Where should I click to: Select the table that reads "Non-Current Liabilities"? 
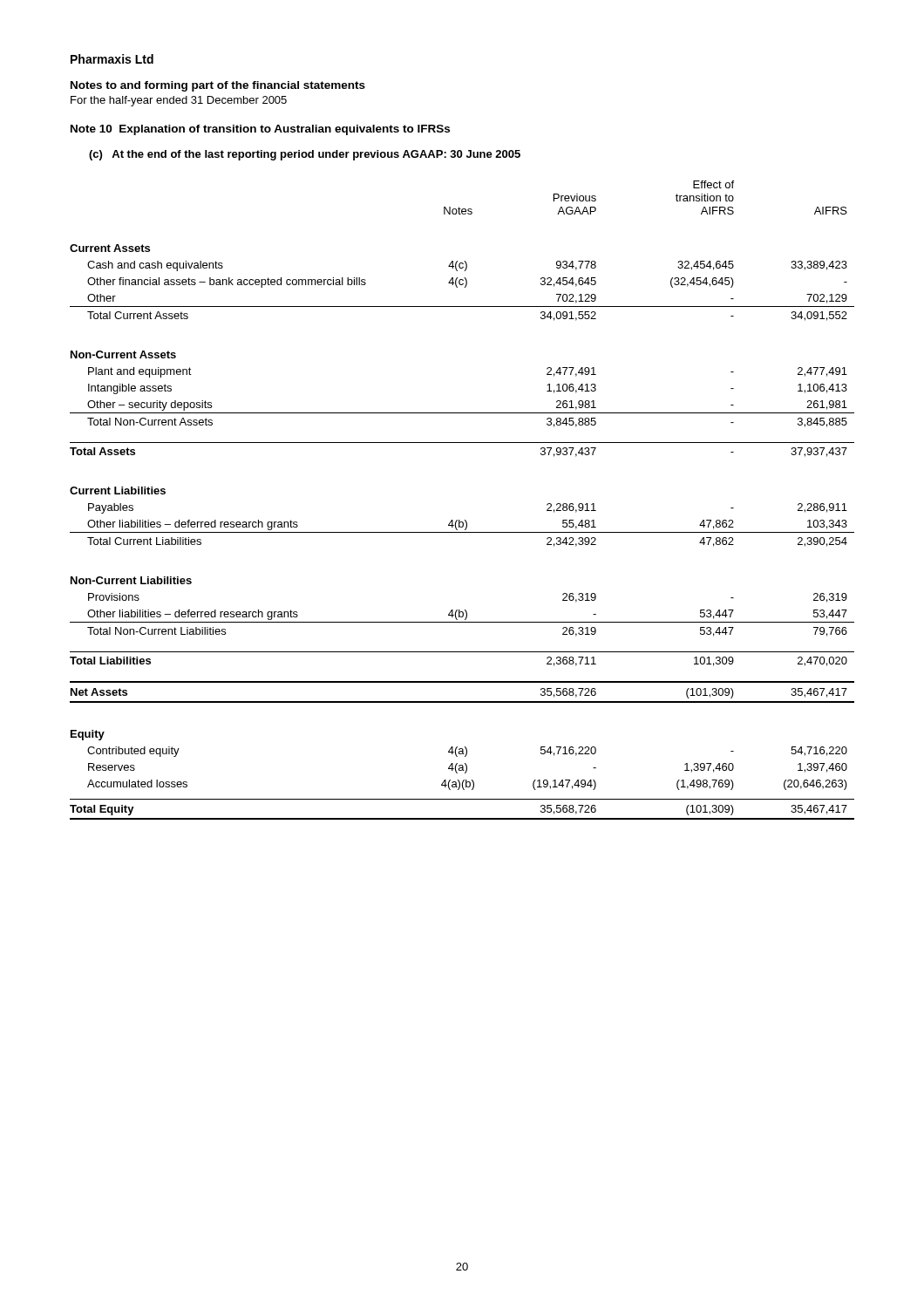tap(462, 498)
